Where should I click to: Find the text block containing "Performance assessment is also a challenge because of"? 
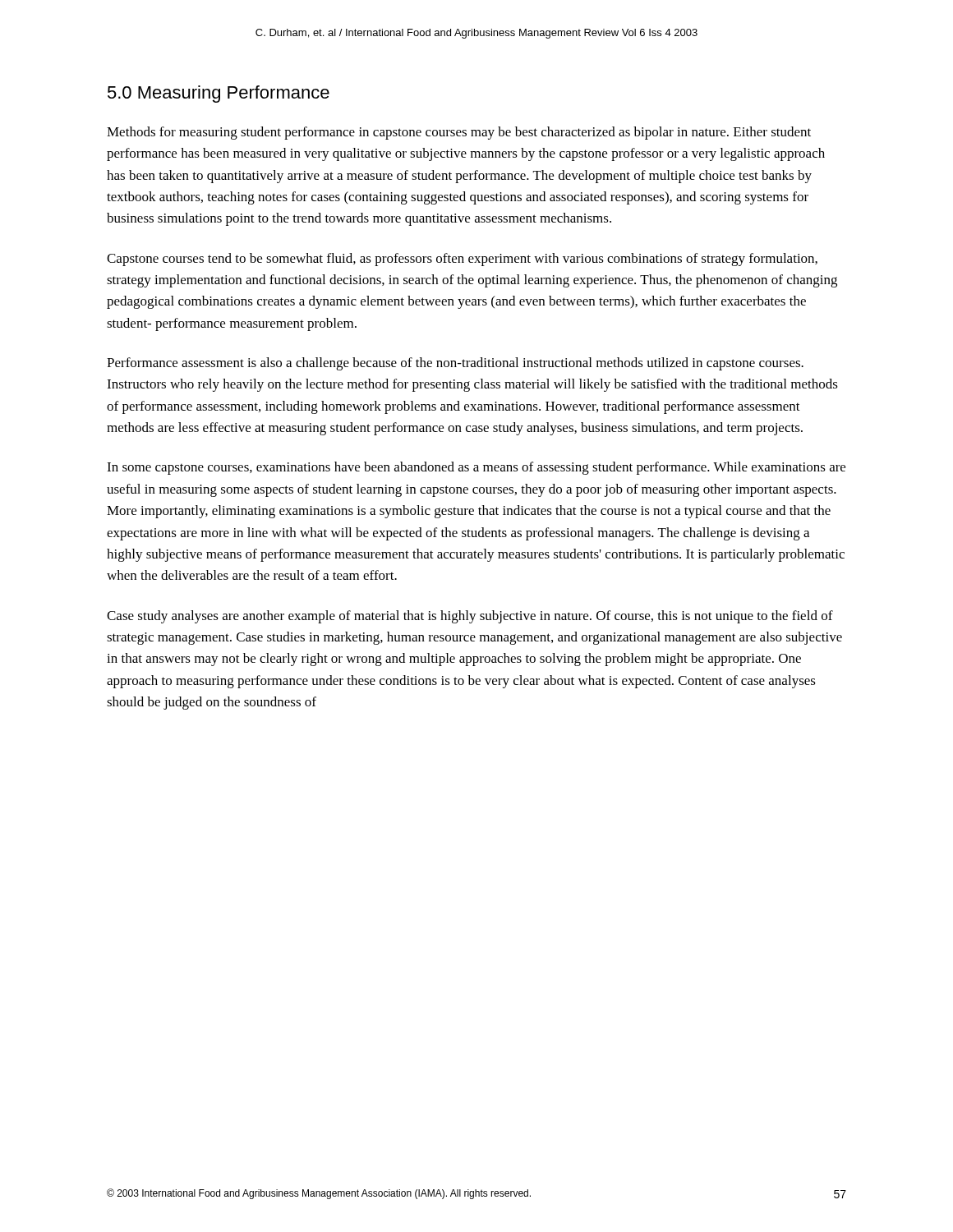click(472, 395)
